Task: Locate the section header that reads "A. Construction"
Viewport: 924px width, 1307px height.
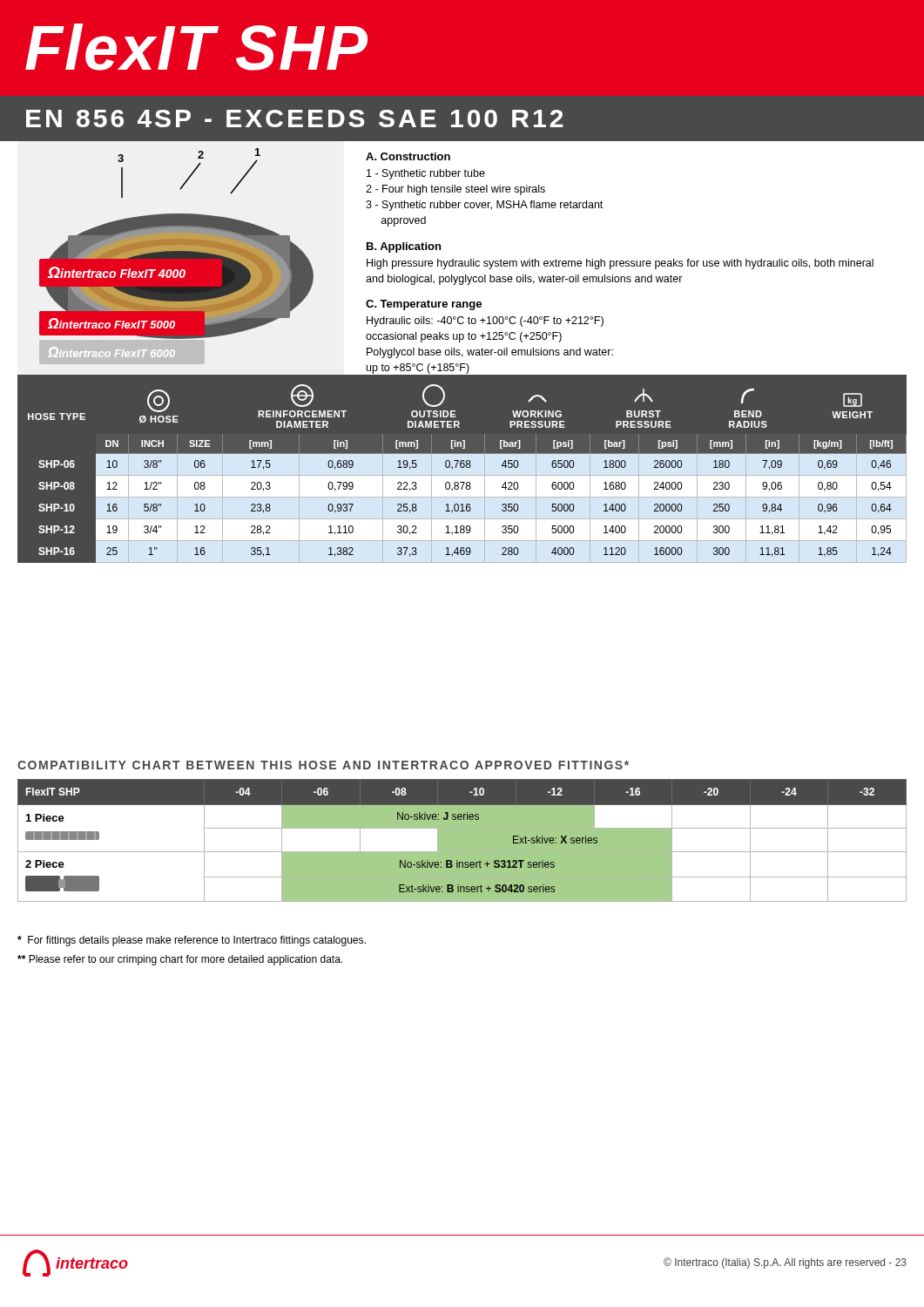Action: (x=408, y=156)
